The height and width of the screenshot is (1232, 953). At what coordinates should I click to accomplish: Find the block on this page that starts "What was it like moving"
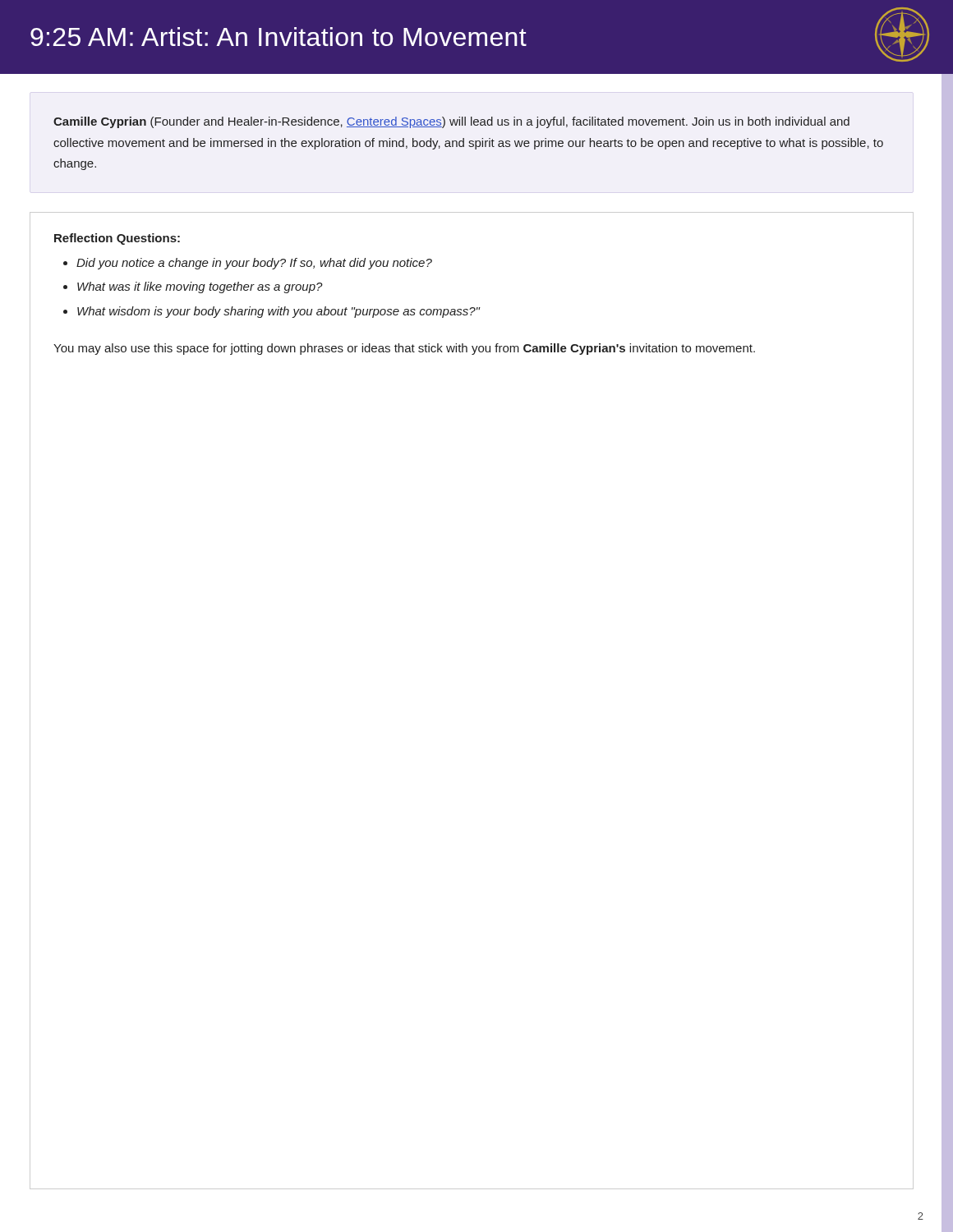[x=199, y=286]
